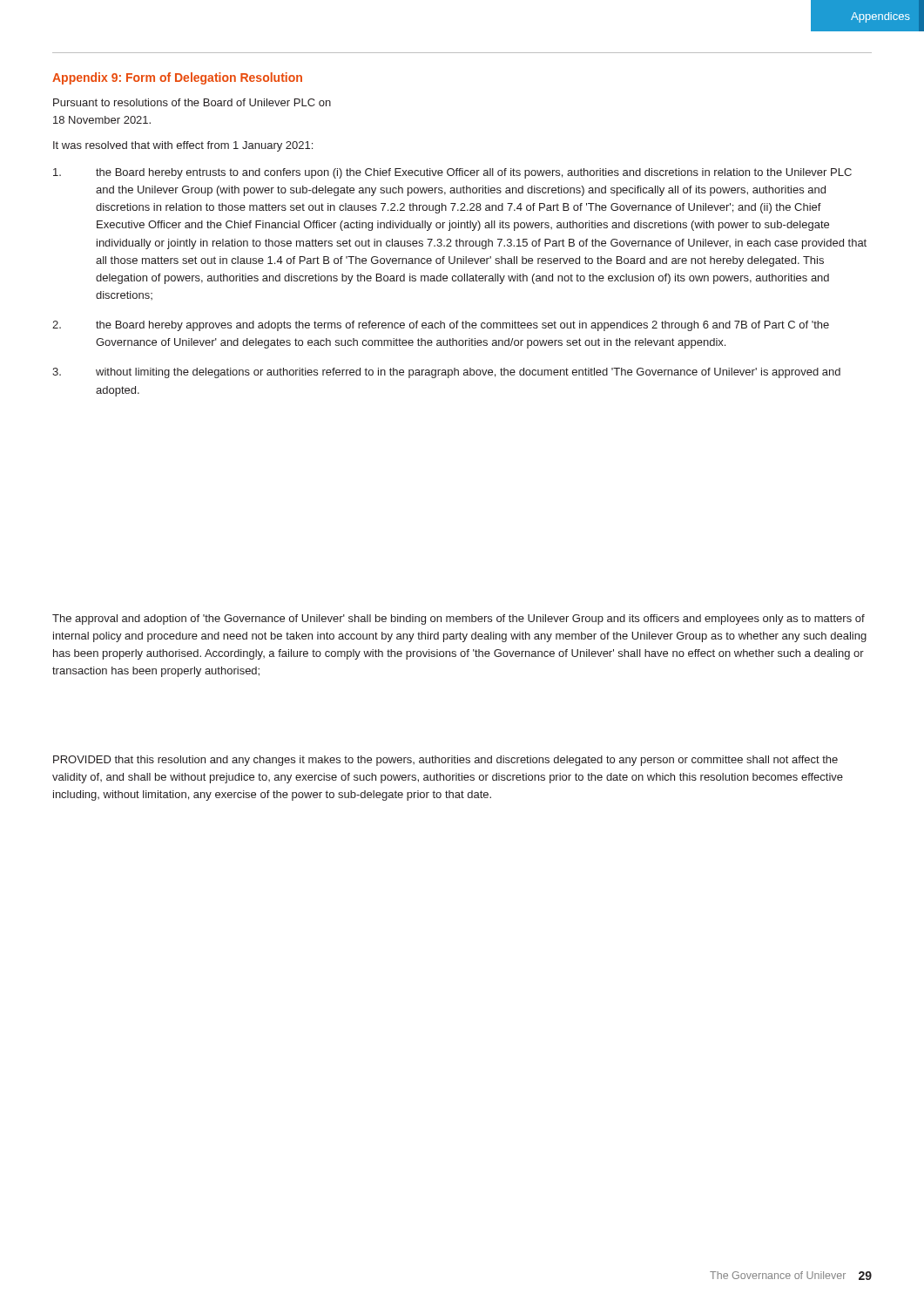Point to the block beginning "the Board hereby entrusts to"
Viewport: 924px width, 1307px height.
tap(462, 234)
